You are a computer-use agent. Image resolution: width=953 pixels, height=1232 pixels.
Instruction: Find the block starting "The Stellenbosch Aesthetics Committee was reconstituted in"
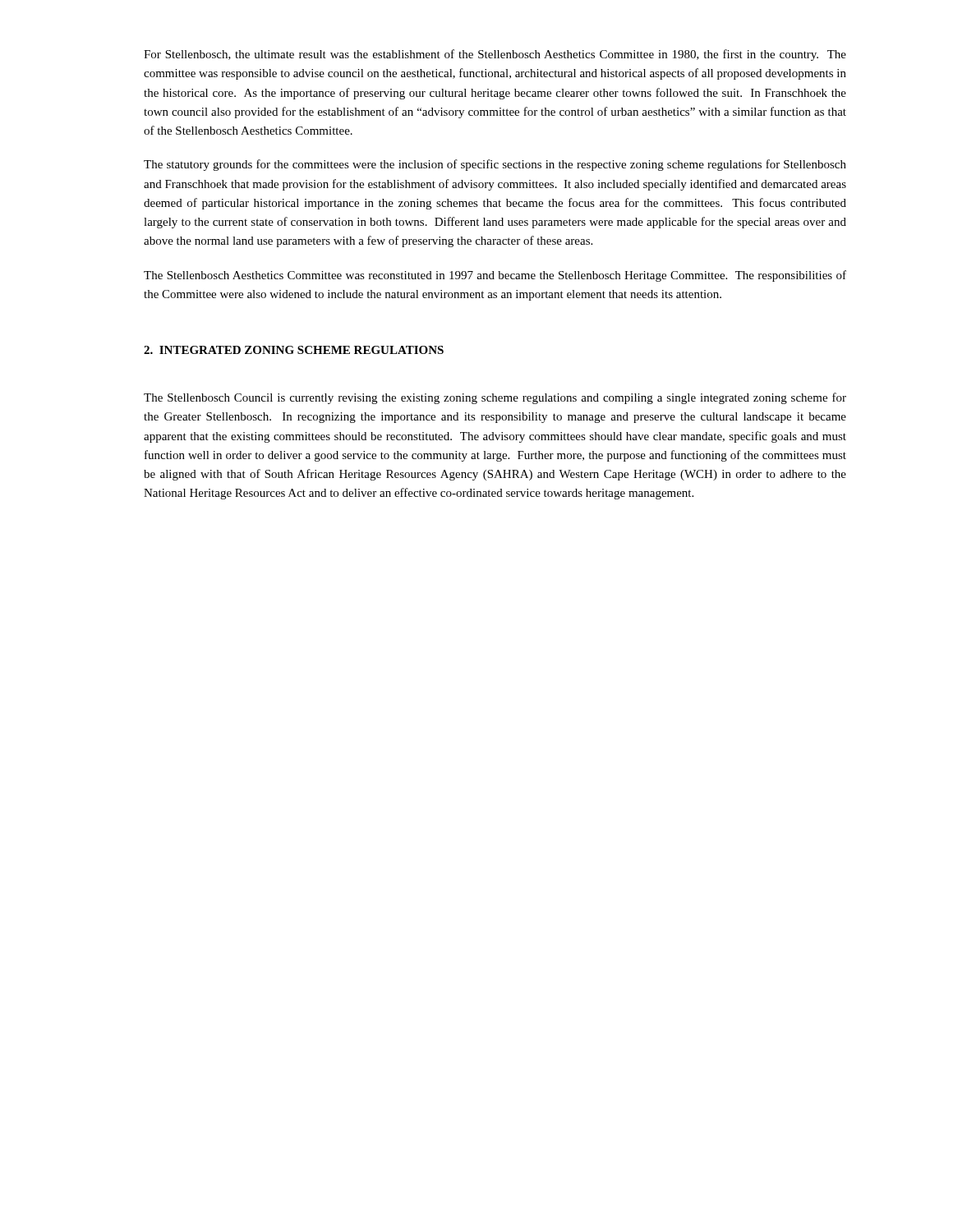[x=495, y=284]
